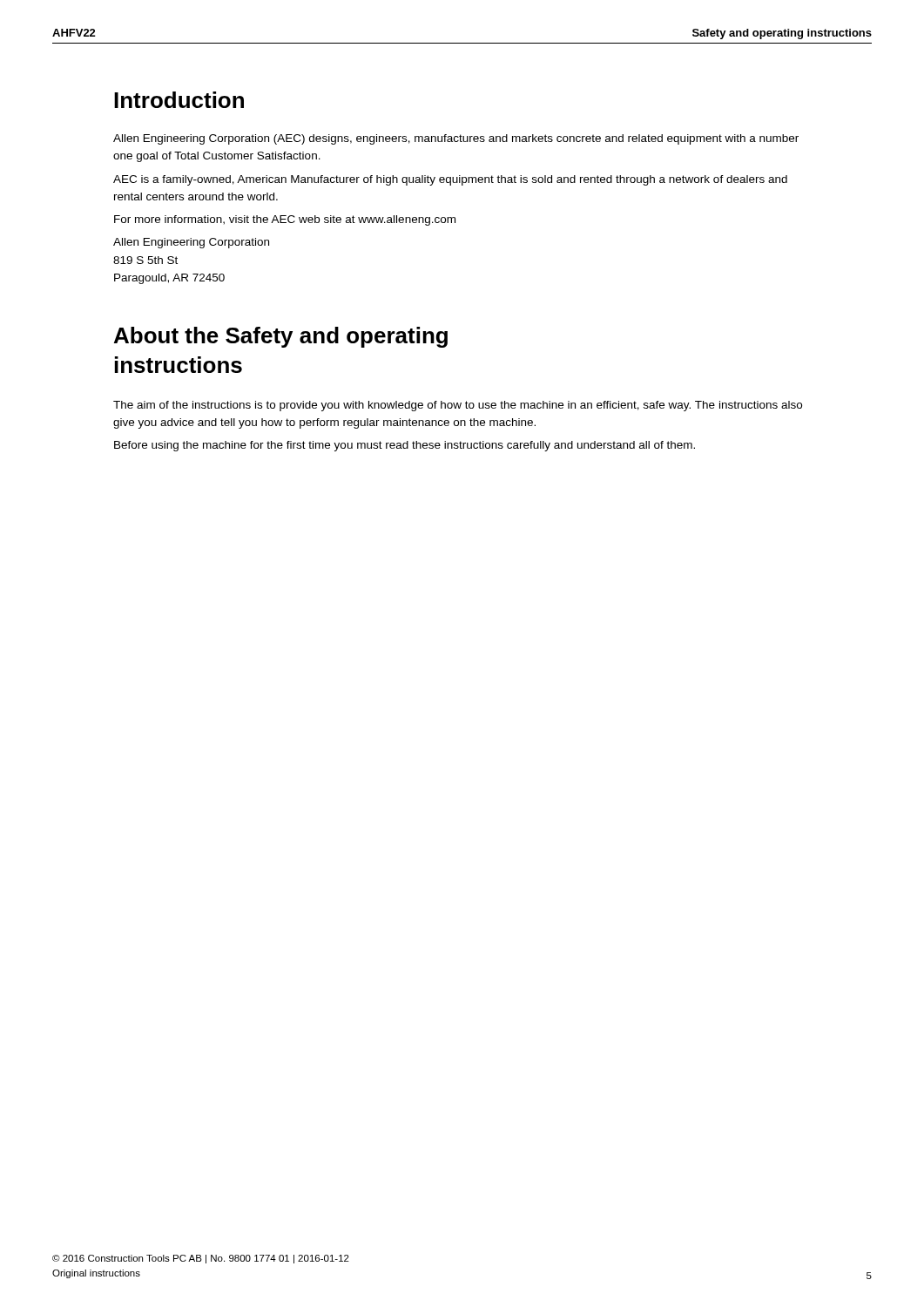Find the block on this page that starts "The aim of the instructions is to provide"

pyautogui.click(x=458, y=413)
